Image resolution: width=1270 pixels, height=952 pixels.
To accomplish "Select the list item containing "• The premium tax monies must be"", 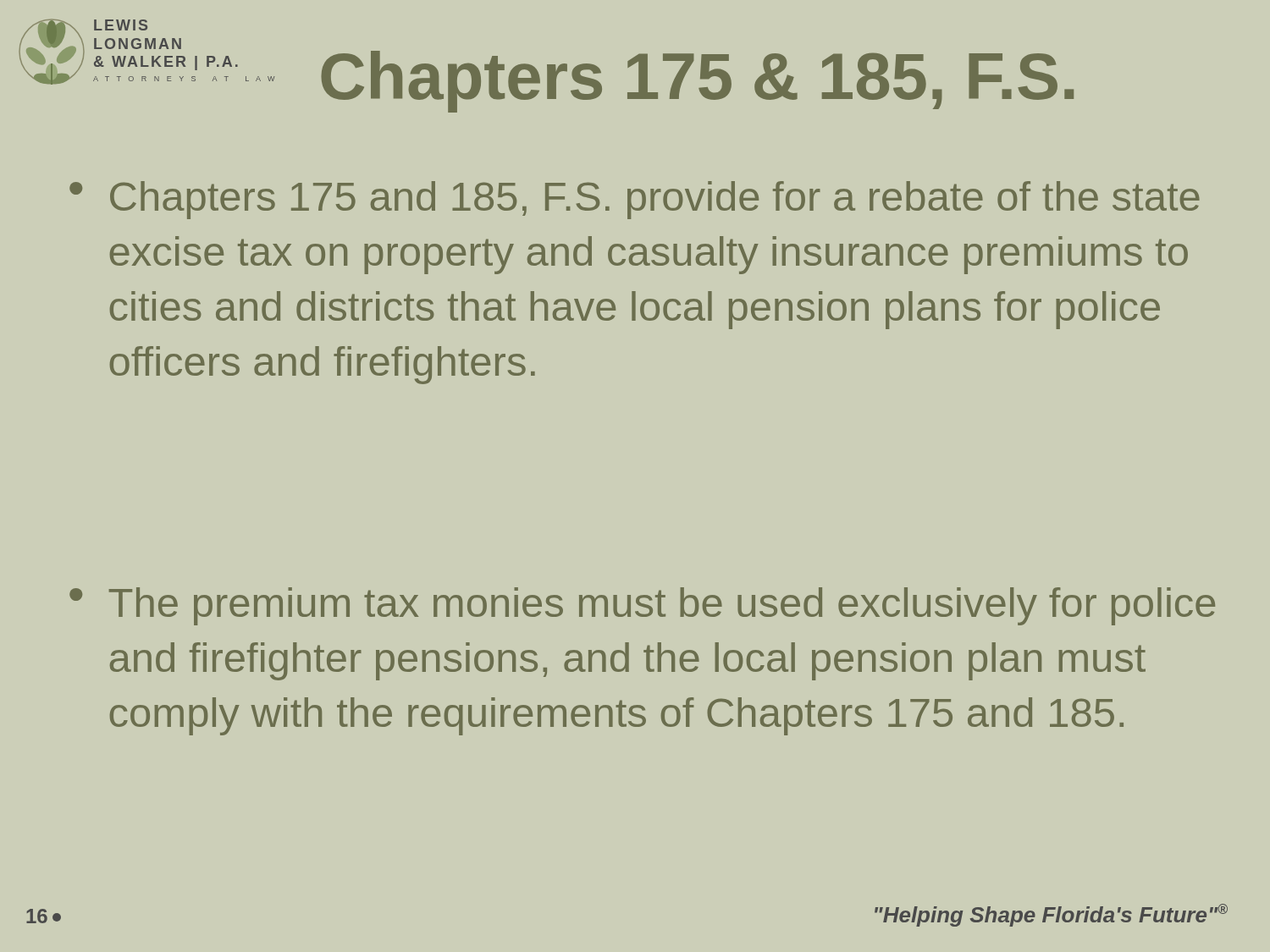I will [643, 658].
